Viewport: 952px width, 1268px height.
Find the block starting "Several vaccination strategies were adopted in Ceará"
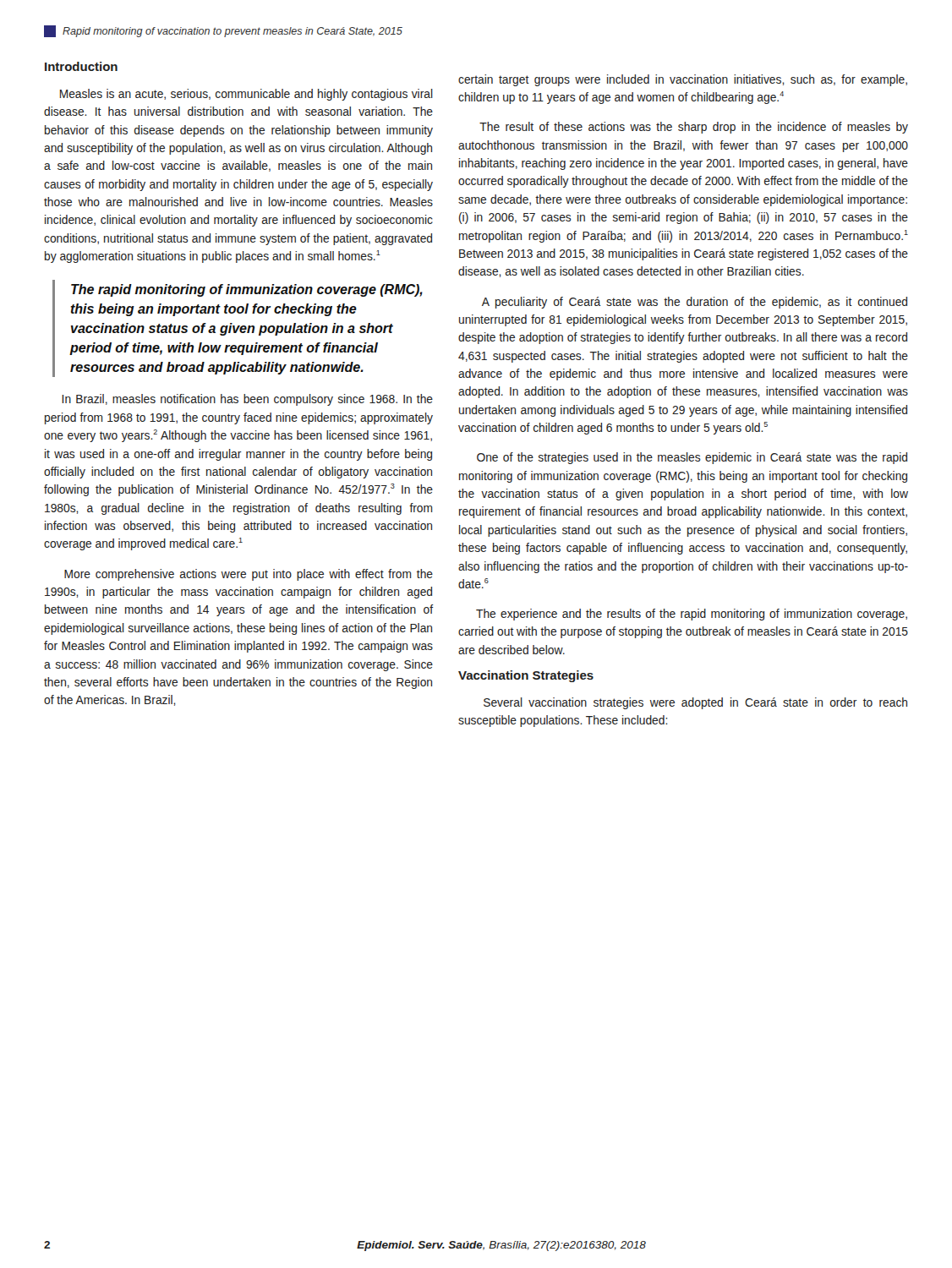pos(683,712)
